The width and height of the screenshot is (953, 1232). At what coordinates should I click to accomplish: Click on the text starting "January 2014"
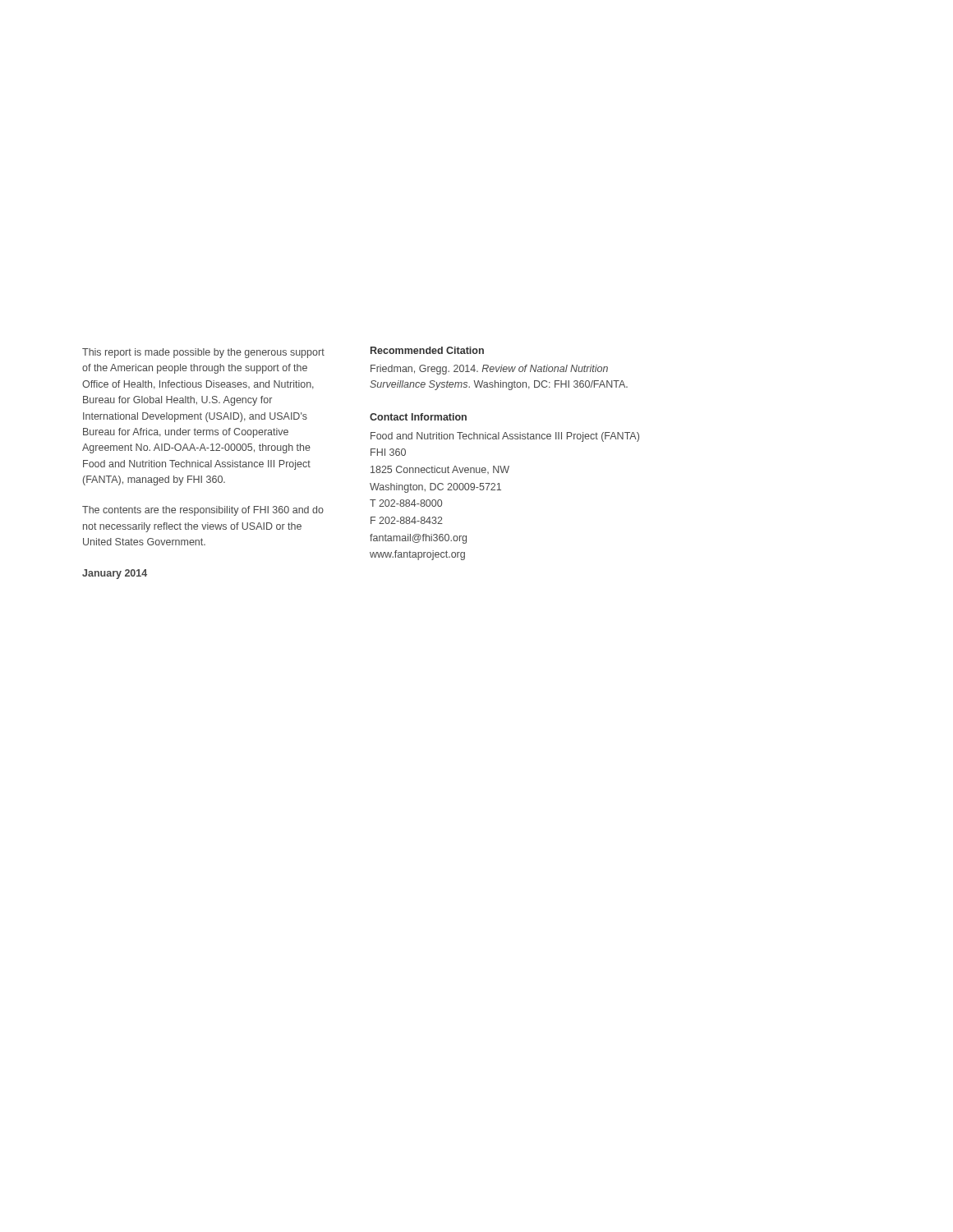[115, 573]
